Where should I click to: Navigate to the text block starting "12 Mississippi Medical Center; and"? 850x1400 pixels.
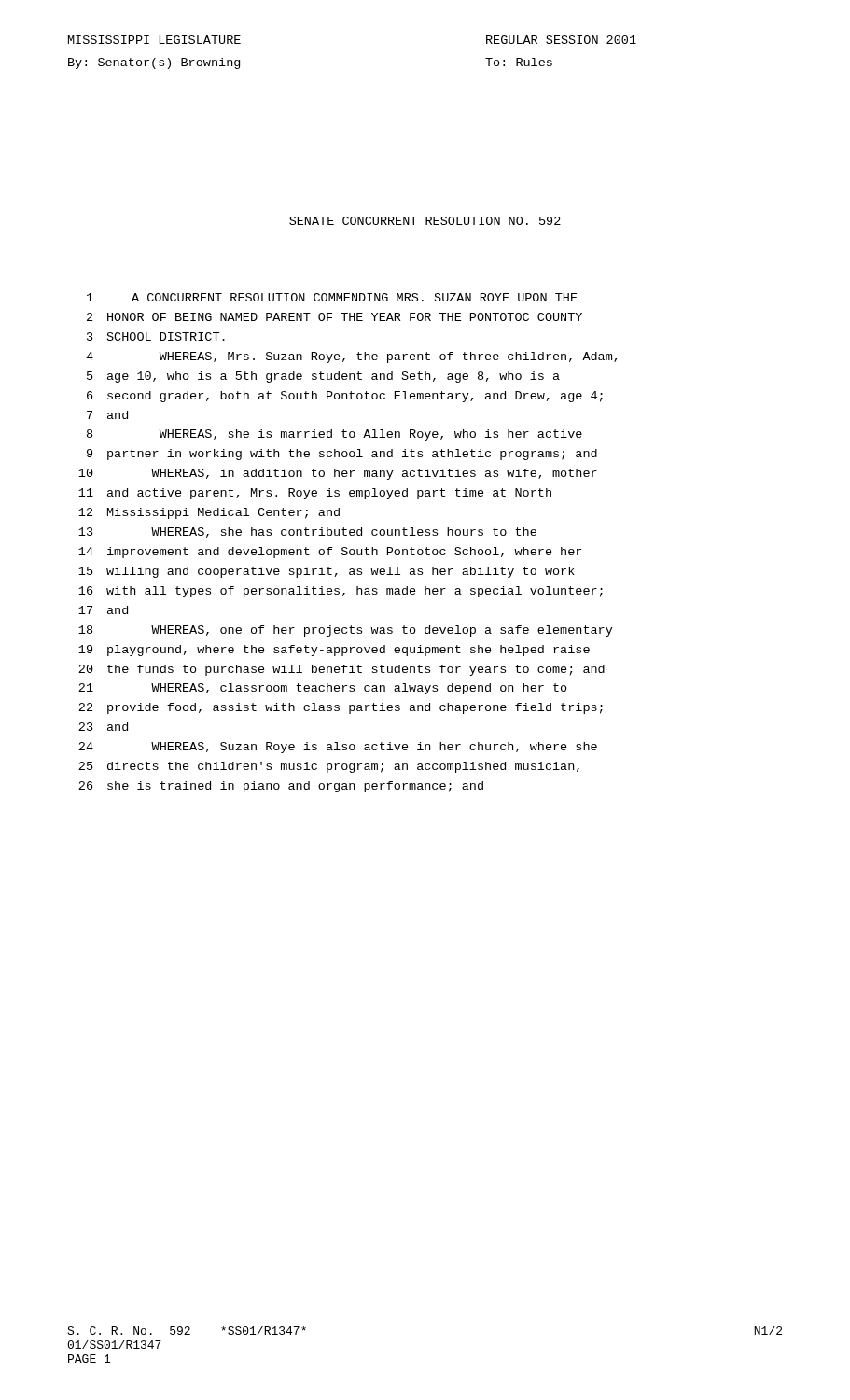coord(209,513)
